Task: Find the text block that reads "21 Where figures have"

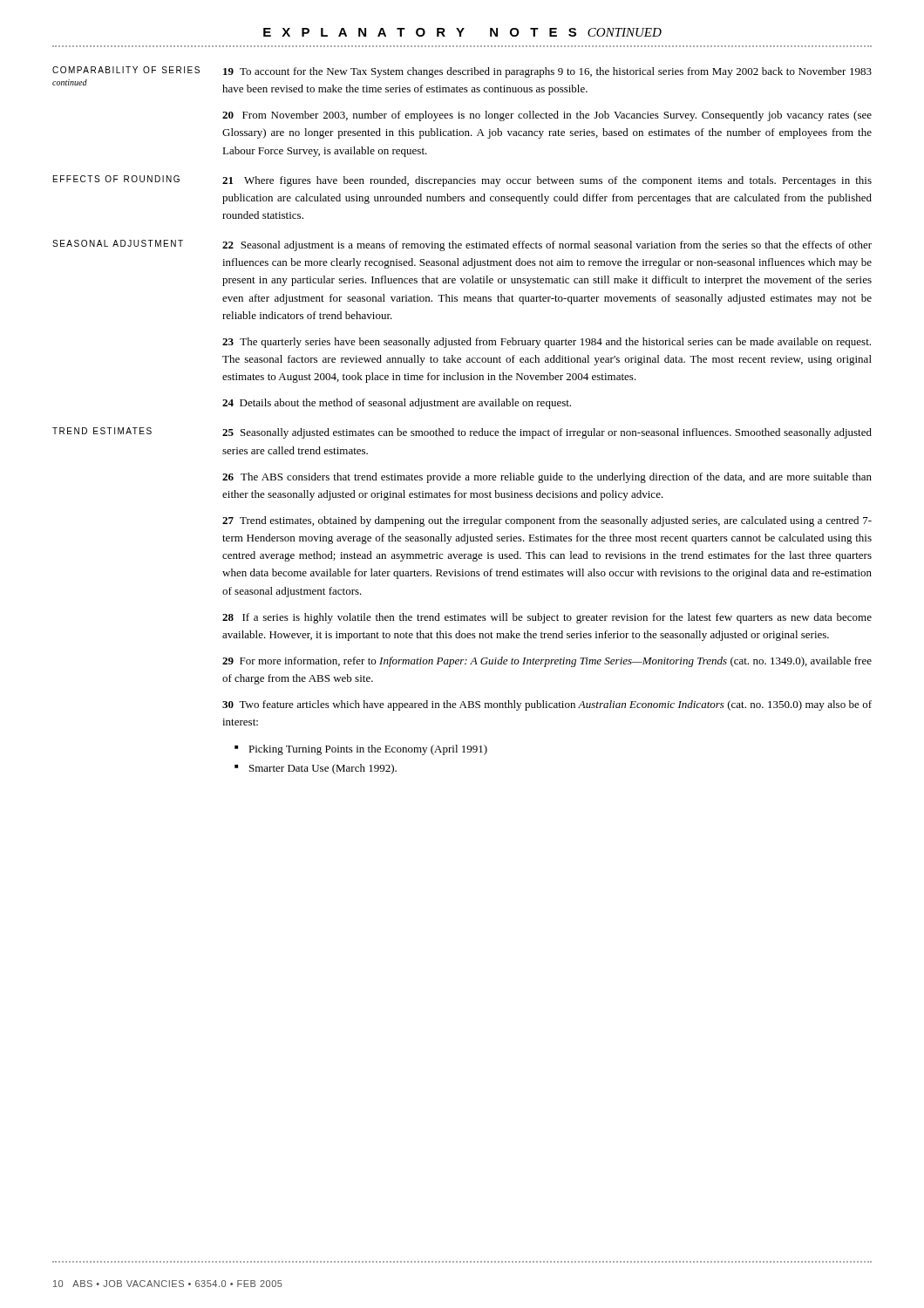Action: (547, 197)
